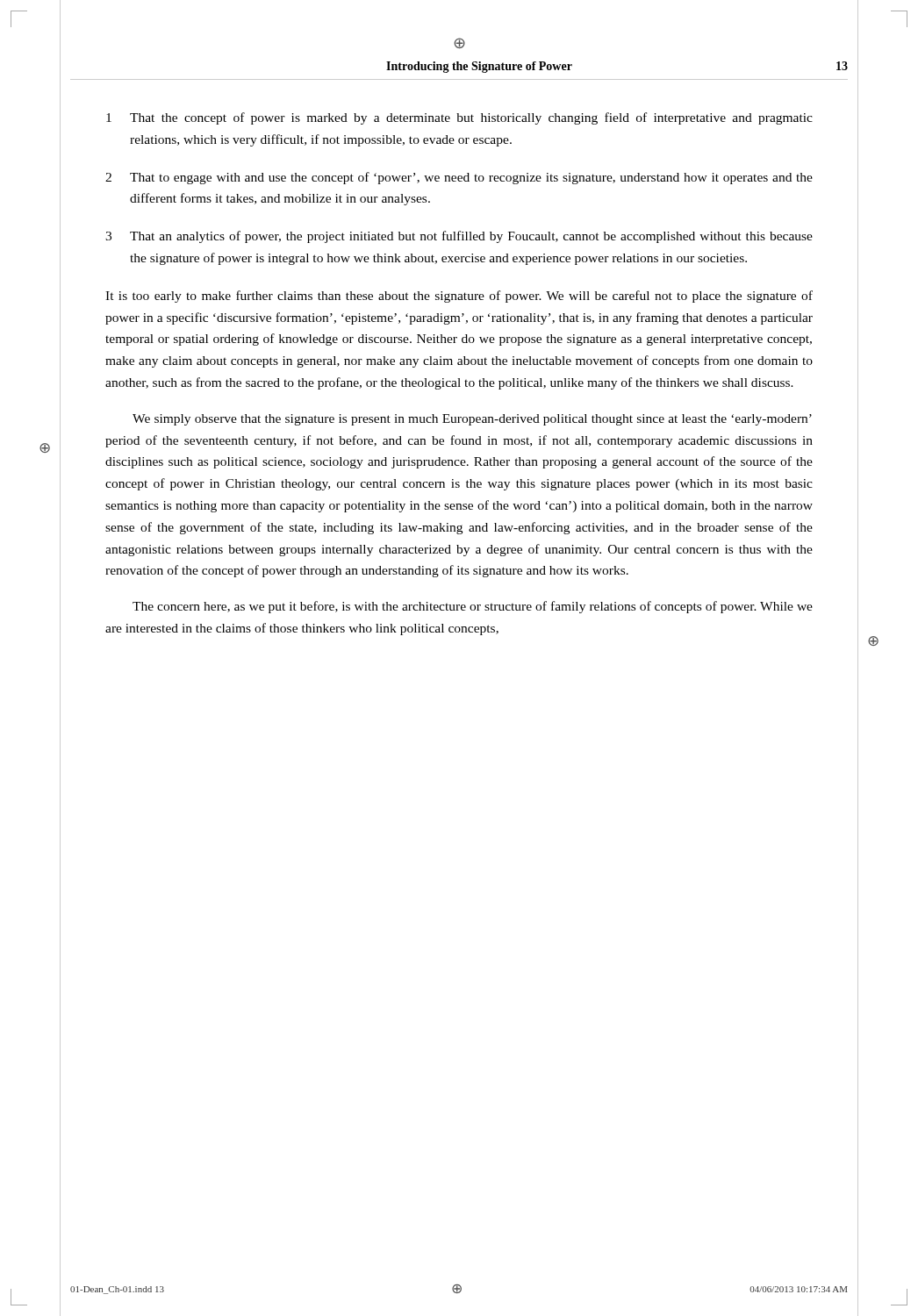Screen dimensions: 1316x918
Task: Find the text block that says "We simply observe that the signature is present"
Action: [459, 494]
